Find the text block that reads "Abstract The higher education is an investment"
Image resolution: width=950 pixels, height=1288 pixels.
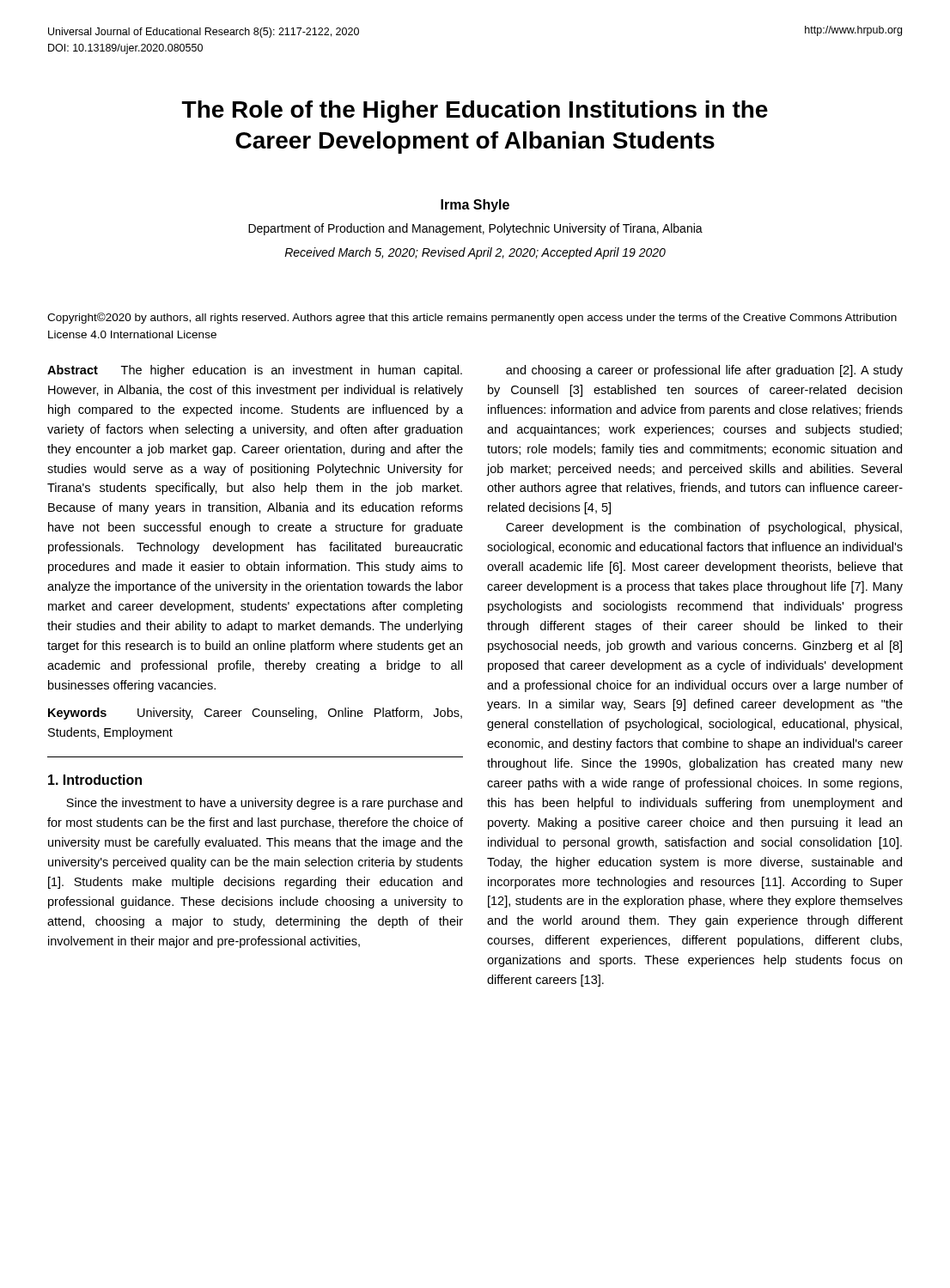255,527
